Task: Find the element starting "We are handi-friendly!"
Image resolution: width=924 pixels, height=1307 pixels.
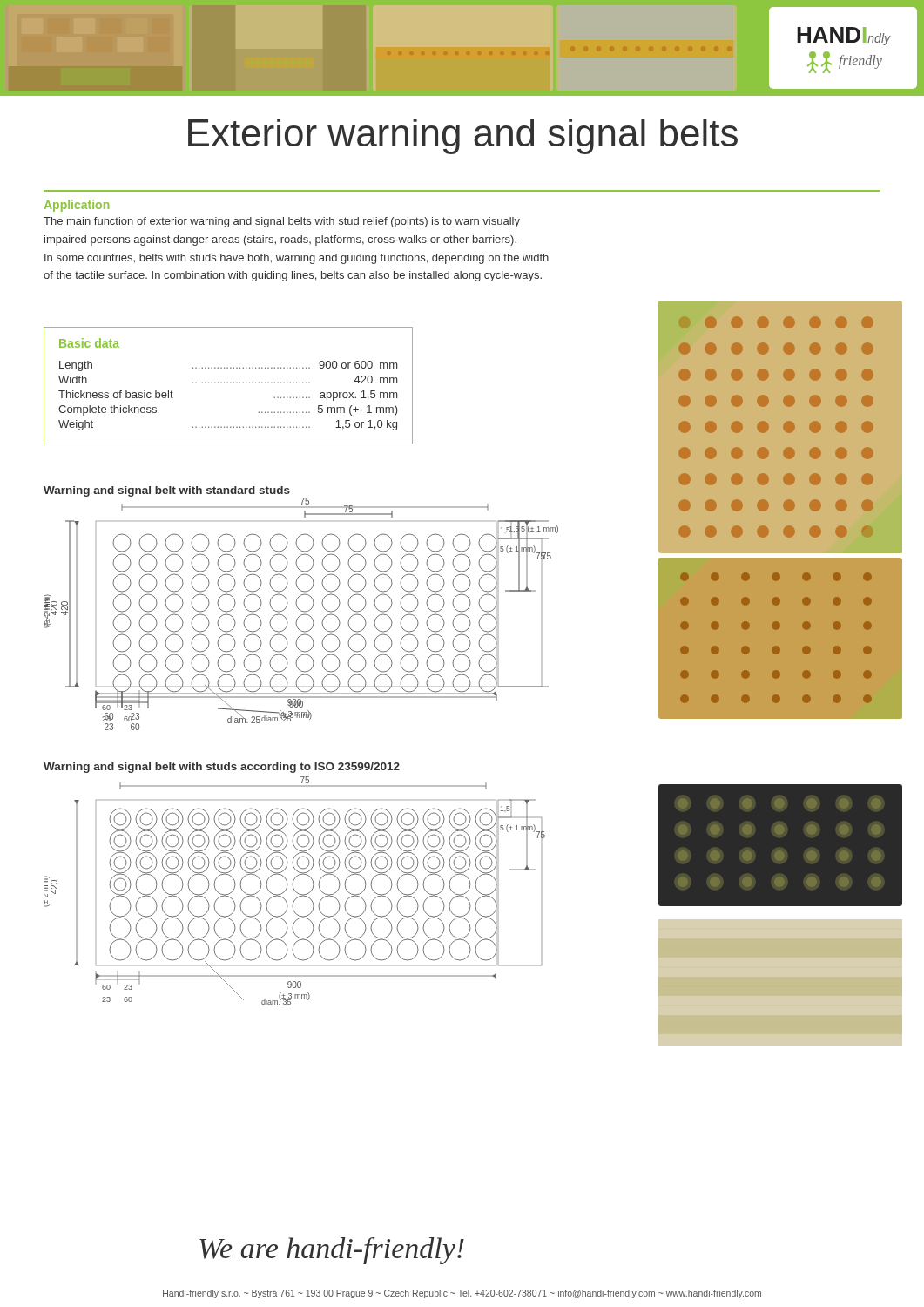Action: pyautogui.click(x=331, y=1248)
